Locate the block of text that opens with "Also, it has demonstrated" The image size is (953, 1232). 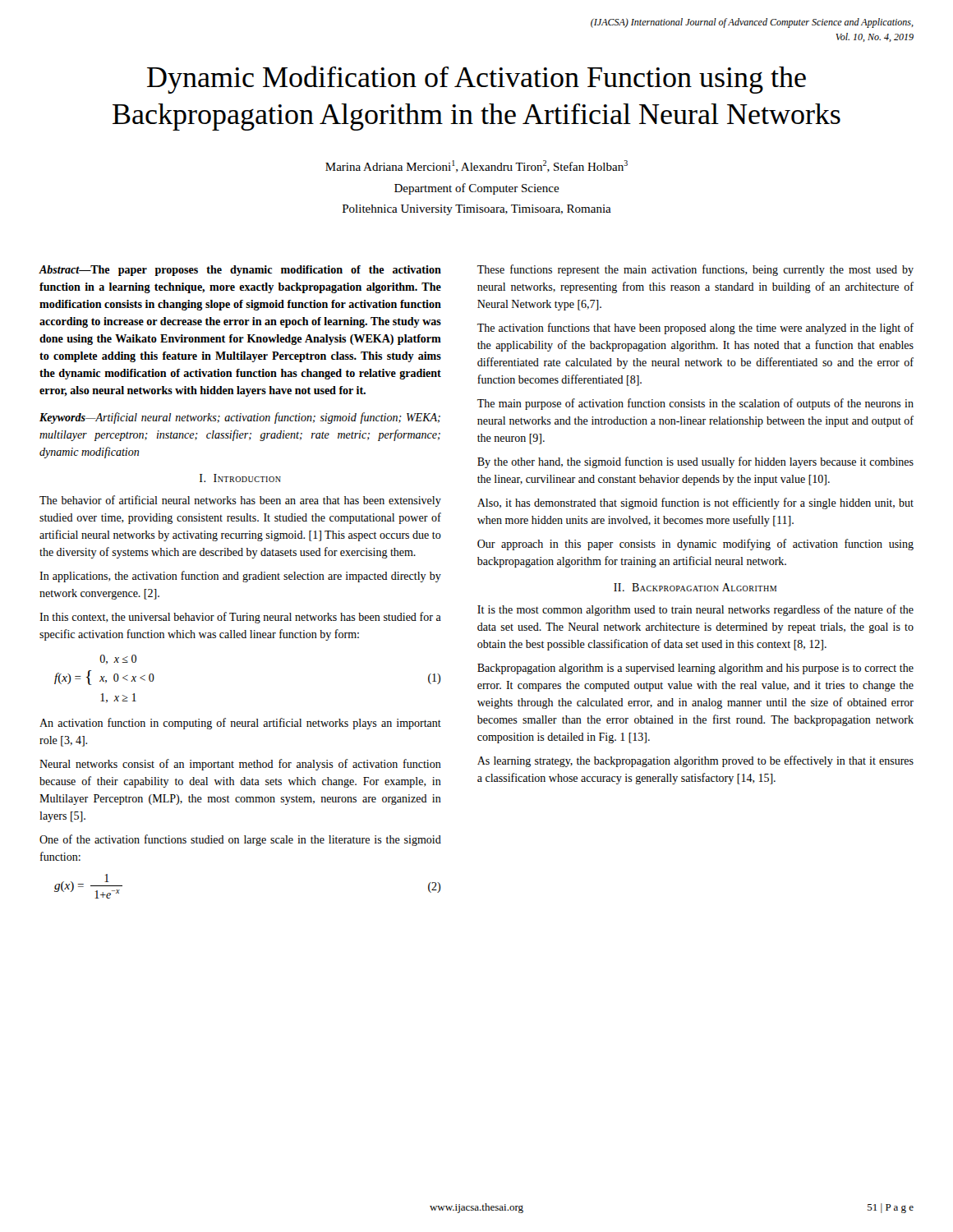(x=695, y=511)
